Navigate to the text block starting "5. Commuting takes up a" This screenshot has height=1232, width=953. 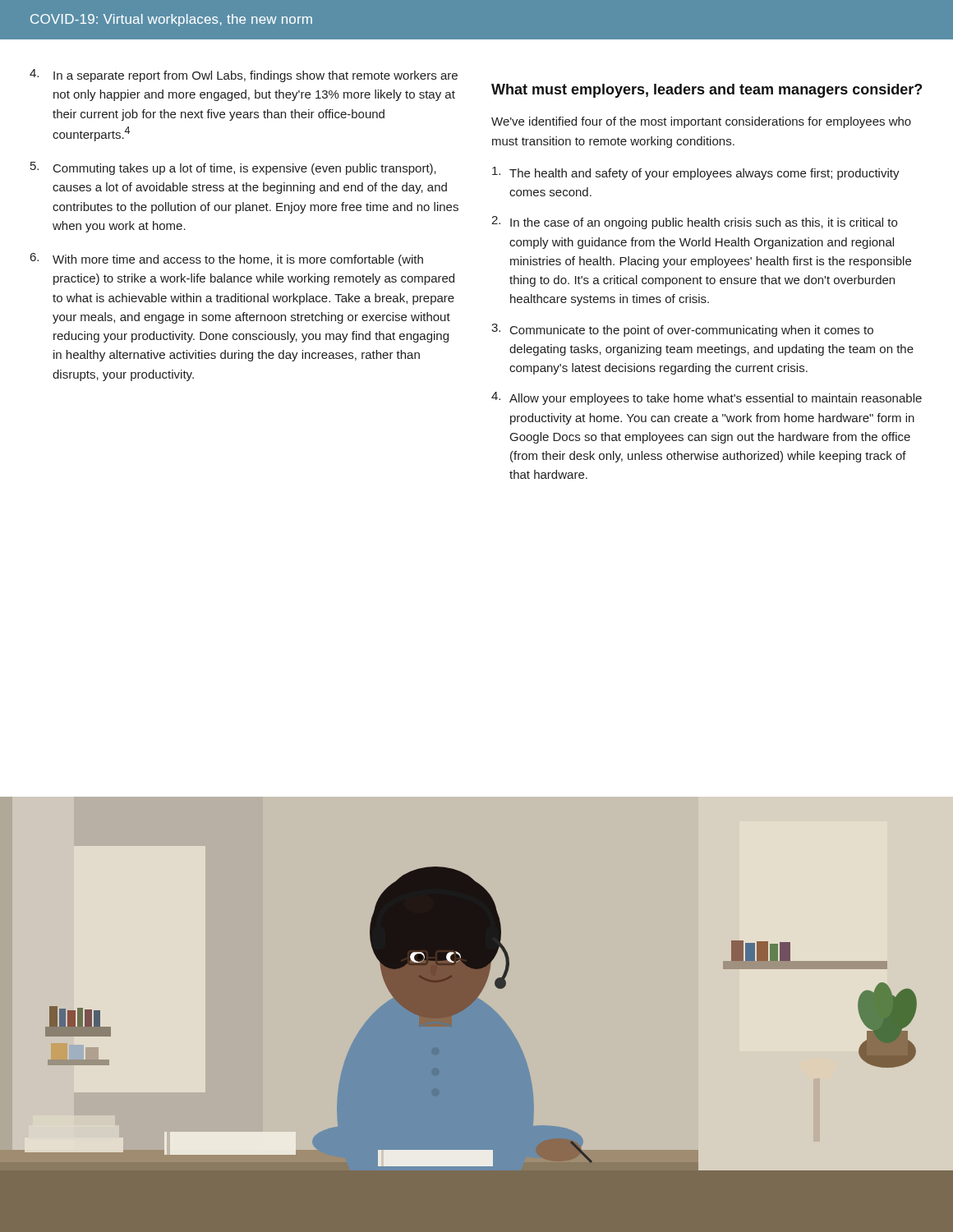click(246, 197)
